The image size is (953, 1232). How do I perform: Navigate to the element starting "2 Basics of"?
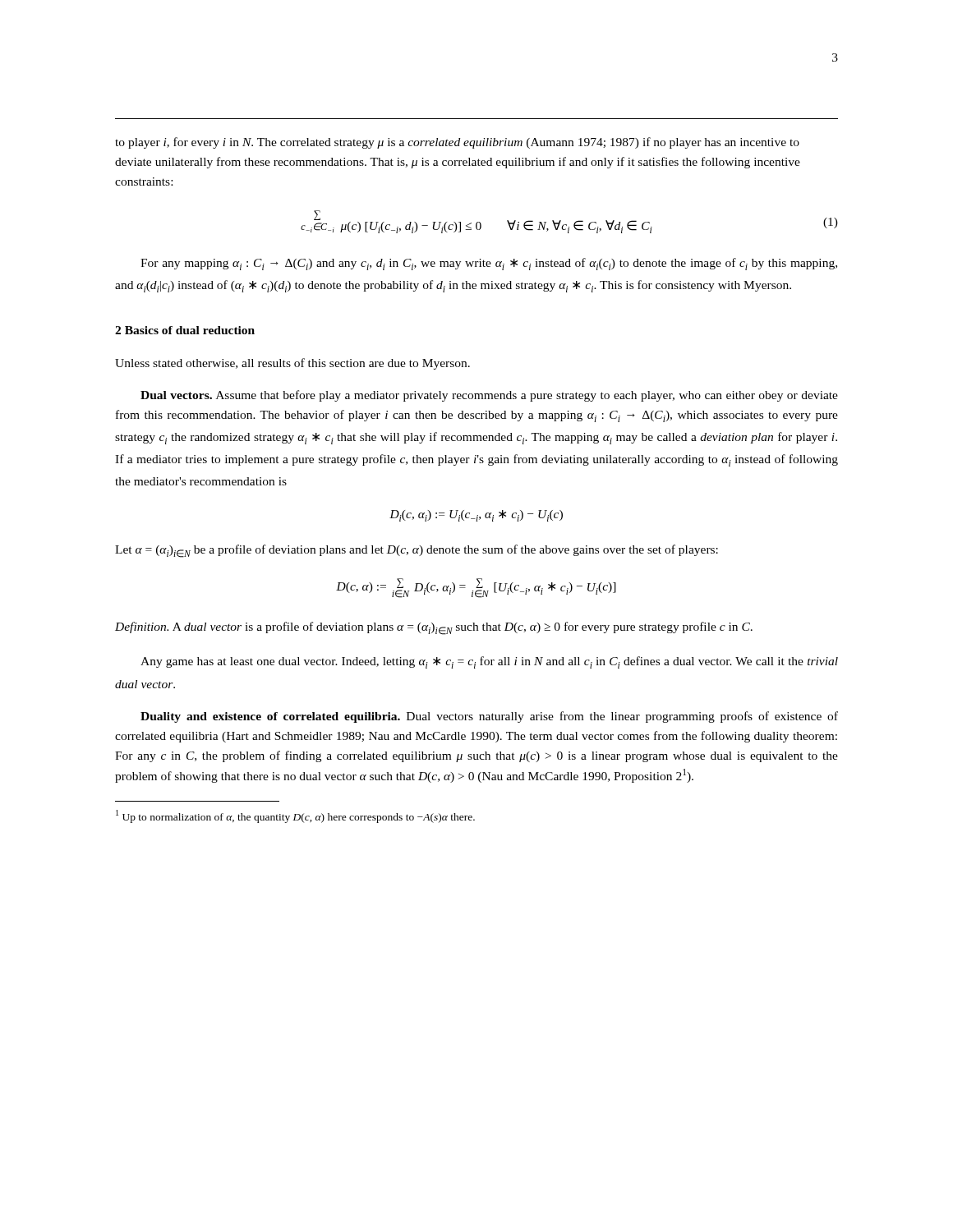pos(185,330)
